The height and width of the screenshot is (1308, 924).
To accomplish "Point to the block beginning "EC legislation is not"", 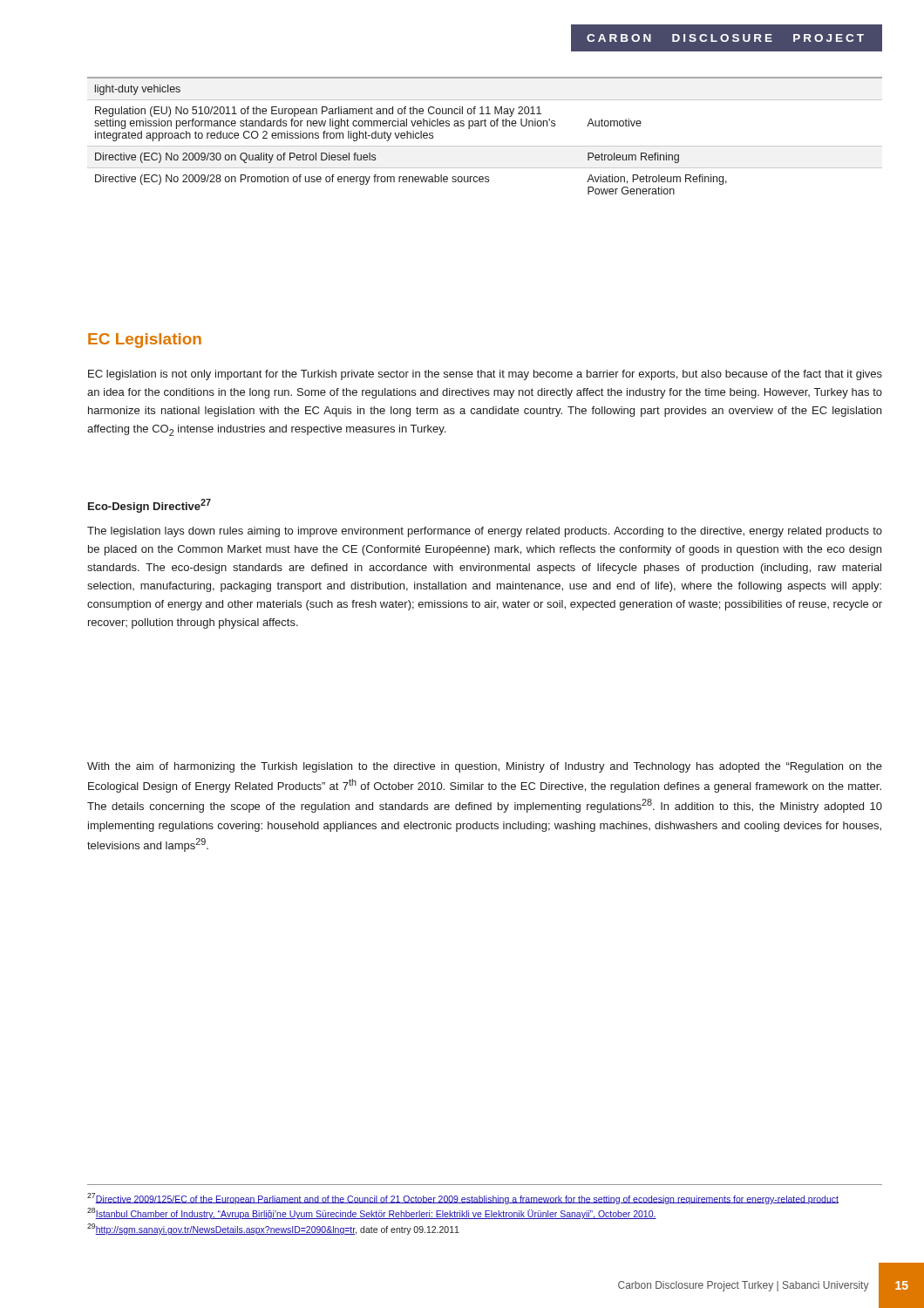I will click(x=485, y=402).
